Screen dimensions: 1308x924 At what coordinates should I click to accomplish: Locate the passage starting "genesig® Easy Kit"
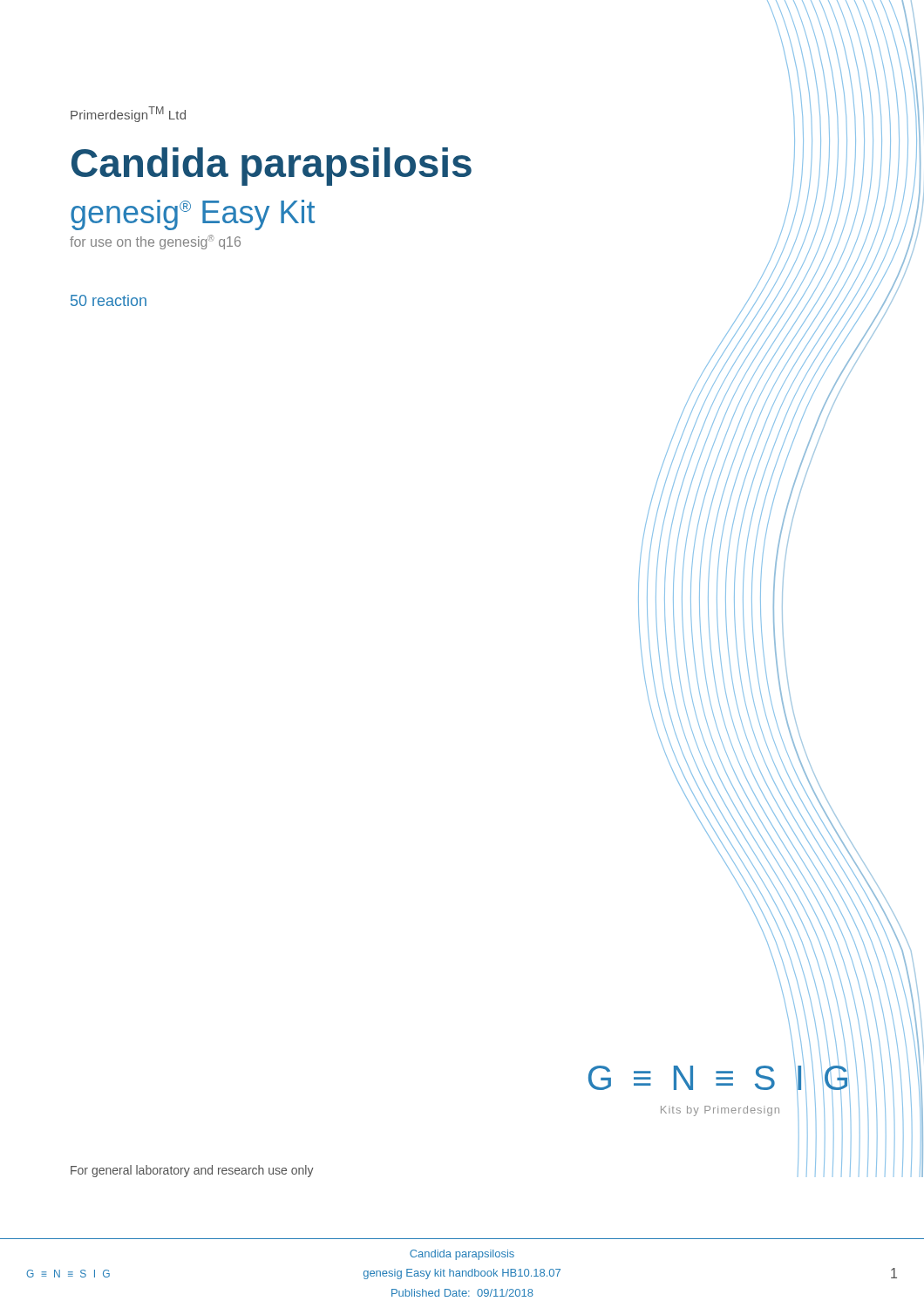(192, 212)
